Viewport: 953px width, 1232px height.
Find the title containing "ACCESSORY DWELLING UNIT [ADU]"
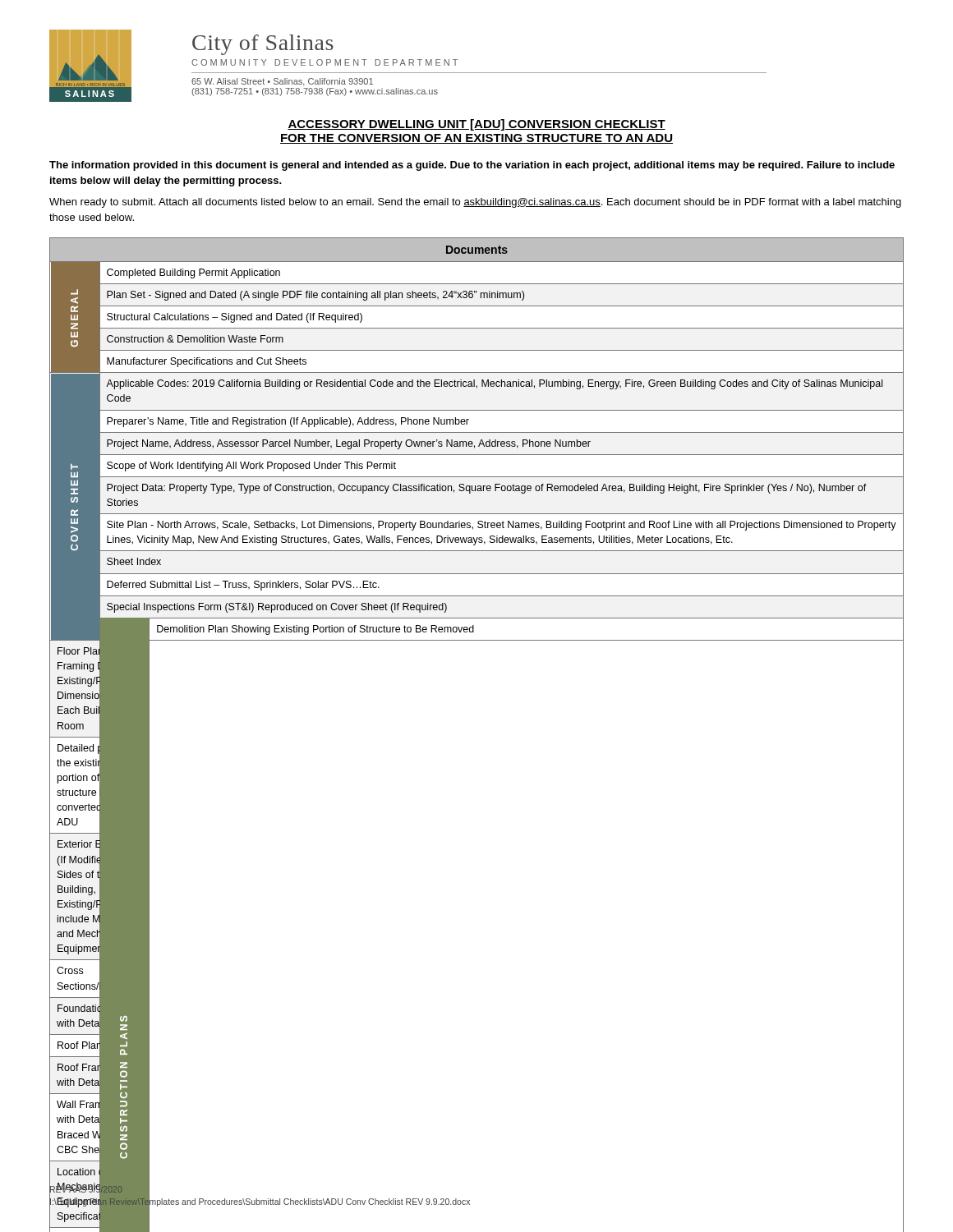pos(476,131)
